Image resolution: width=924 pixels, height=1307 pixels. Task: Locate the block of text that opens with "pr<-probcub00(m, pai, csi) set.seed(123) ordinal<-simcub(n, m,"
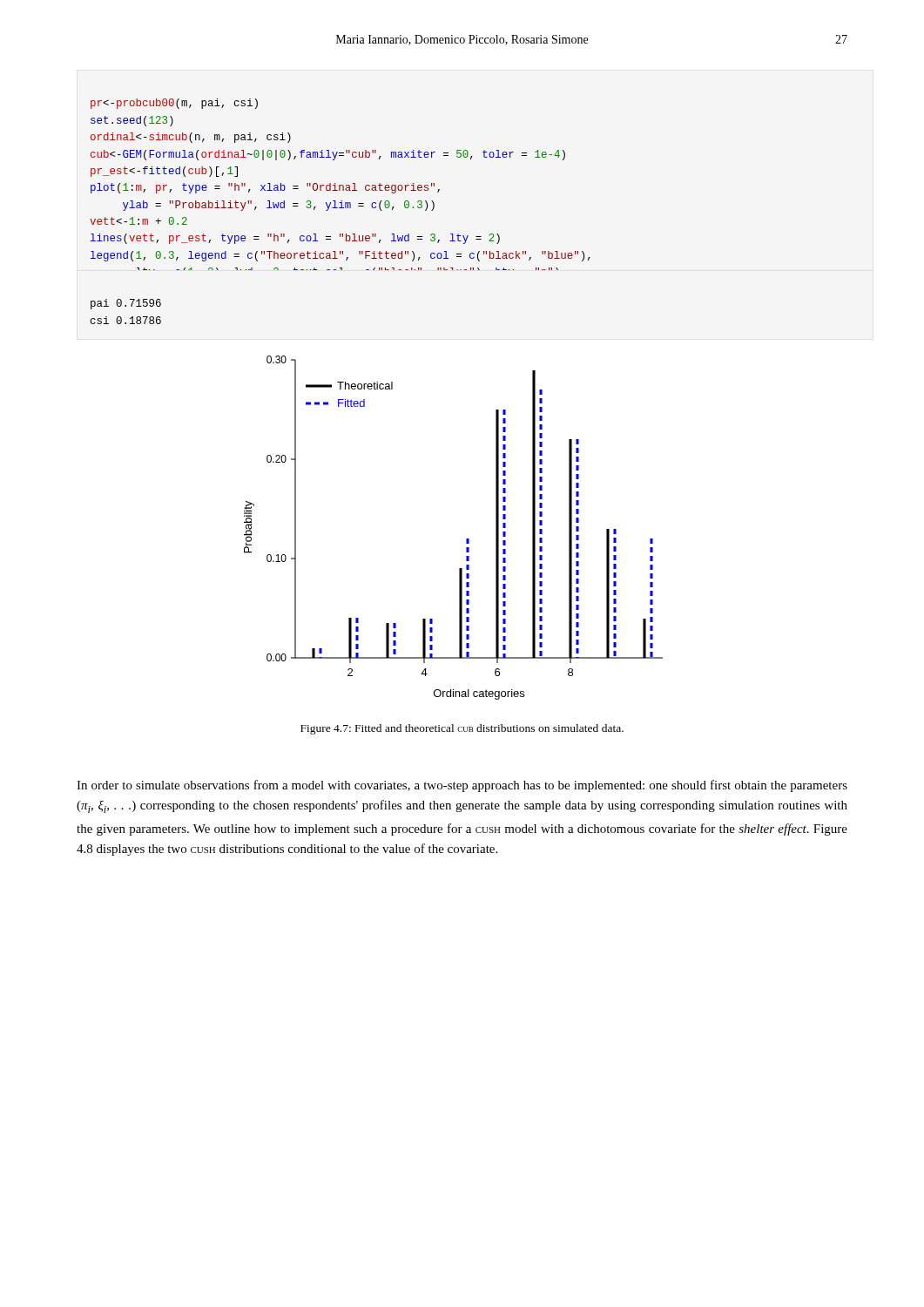coord(341,188)
